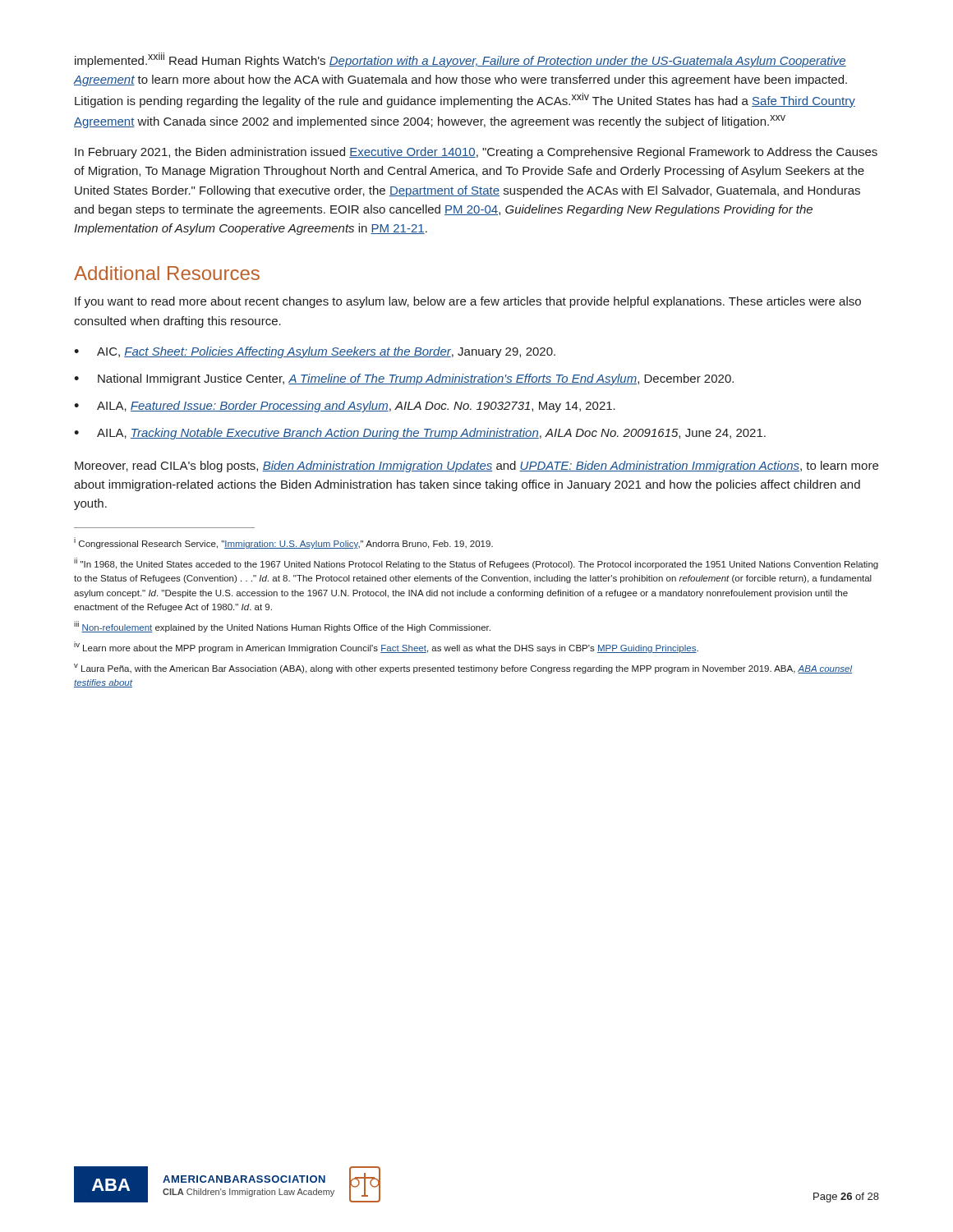Navigate to the text block starting "• AILA, Tracking Notable Executive Branch Action"
This screenshot has height=1232, width=953.
[476, 434]
